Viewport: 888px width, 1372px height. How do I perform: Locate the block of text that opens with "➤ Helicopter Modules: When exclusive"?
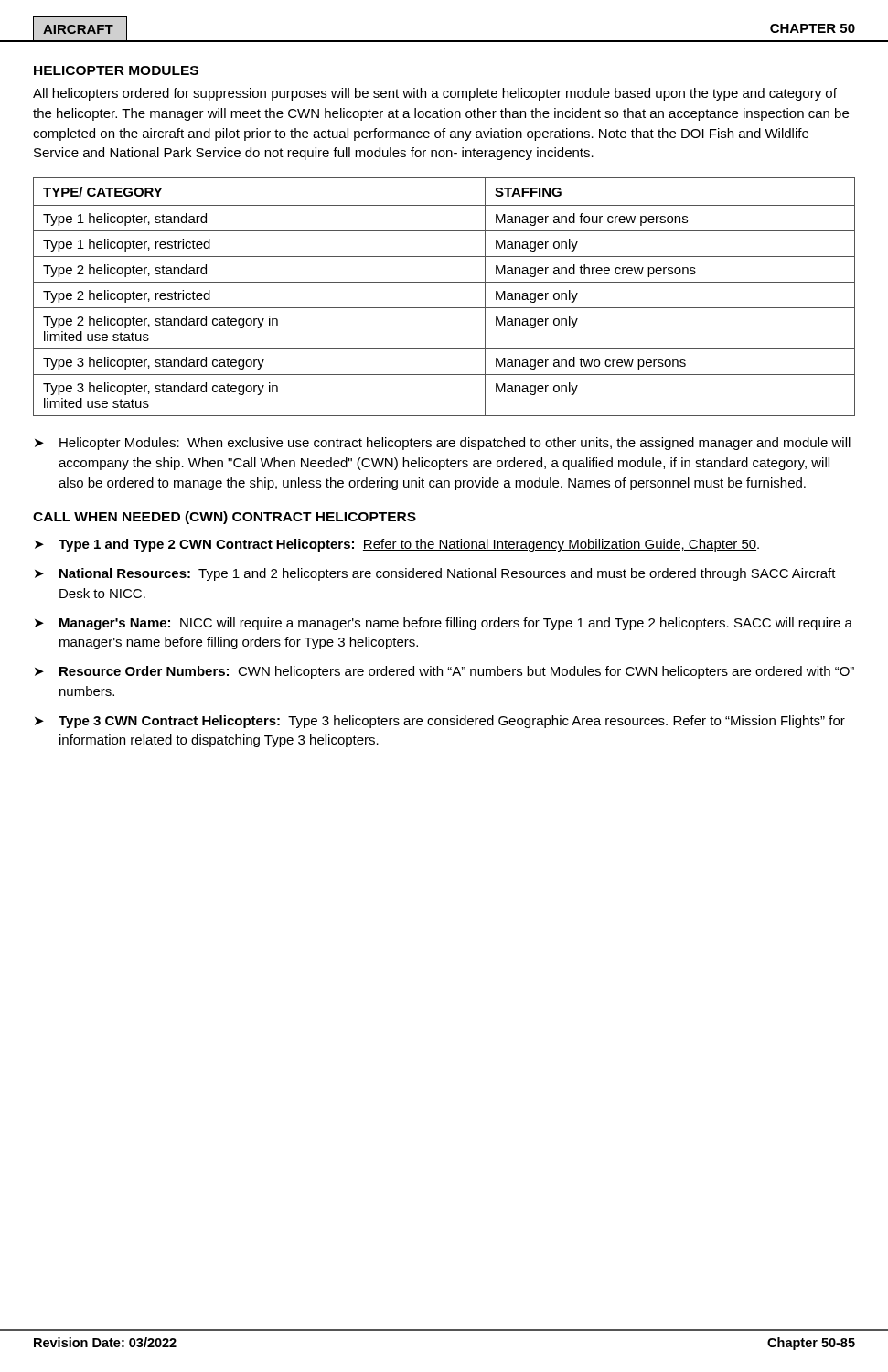(x=444, y=462)
